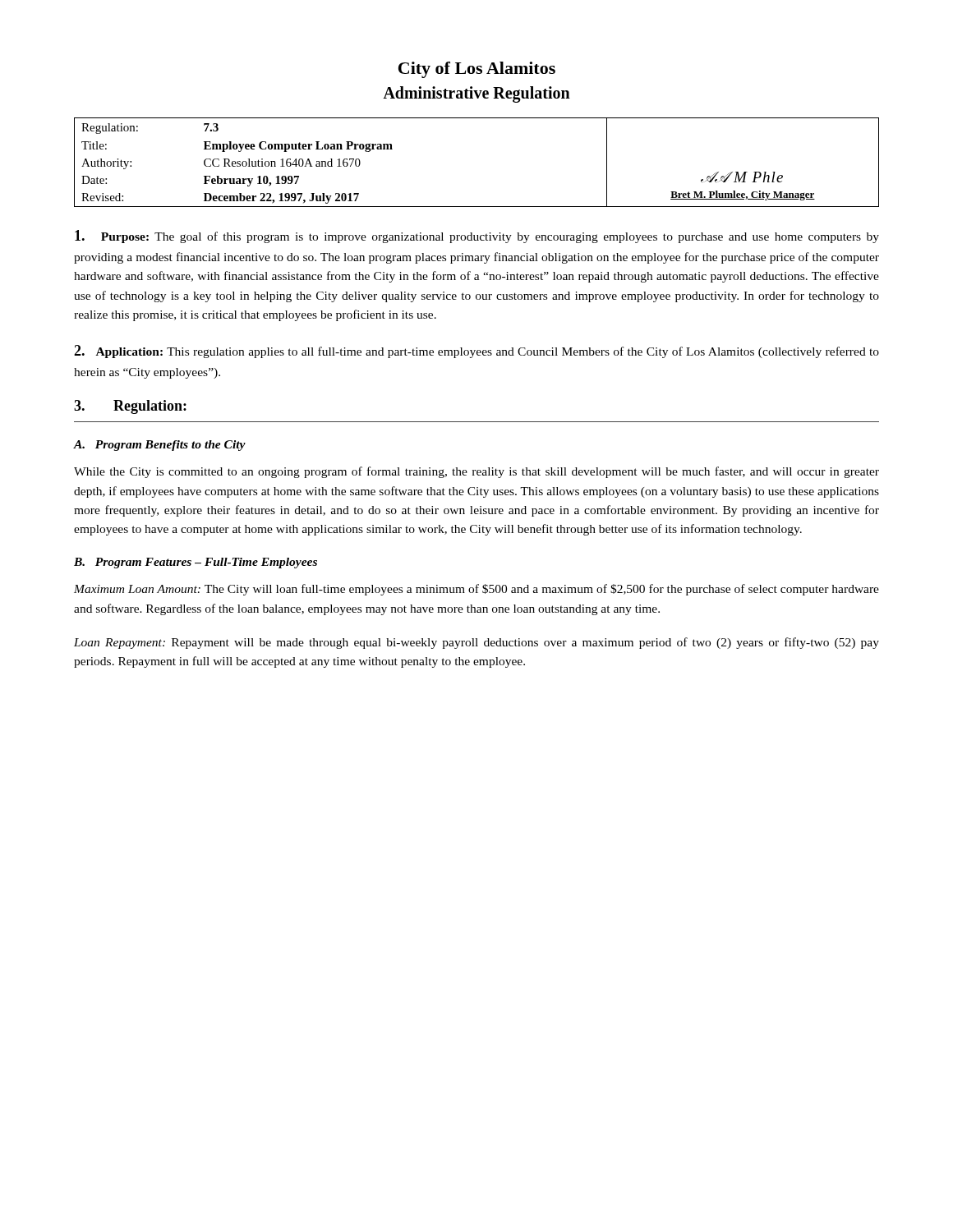Screen dimensions: 1232x953
Task: Click on the title with the text "Administrative Regulation"
Action: point(476,93)
